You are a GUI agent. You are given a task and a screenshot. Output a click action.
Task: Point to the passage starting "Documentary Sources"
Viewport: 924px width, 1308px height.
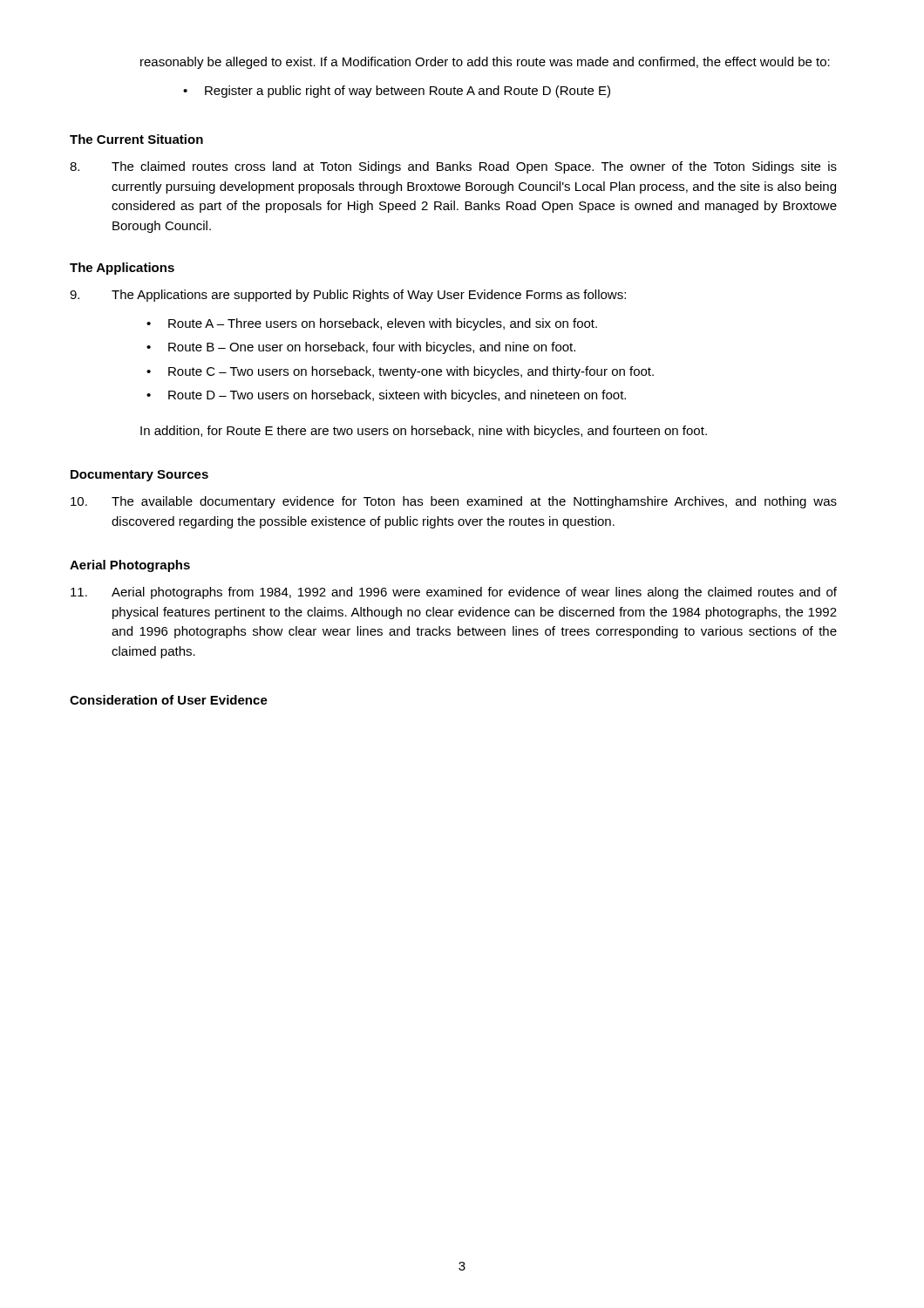(x=139, y=474)
